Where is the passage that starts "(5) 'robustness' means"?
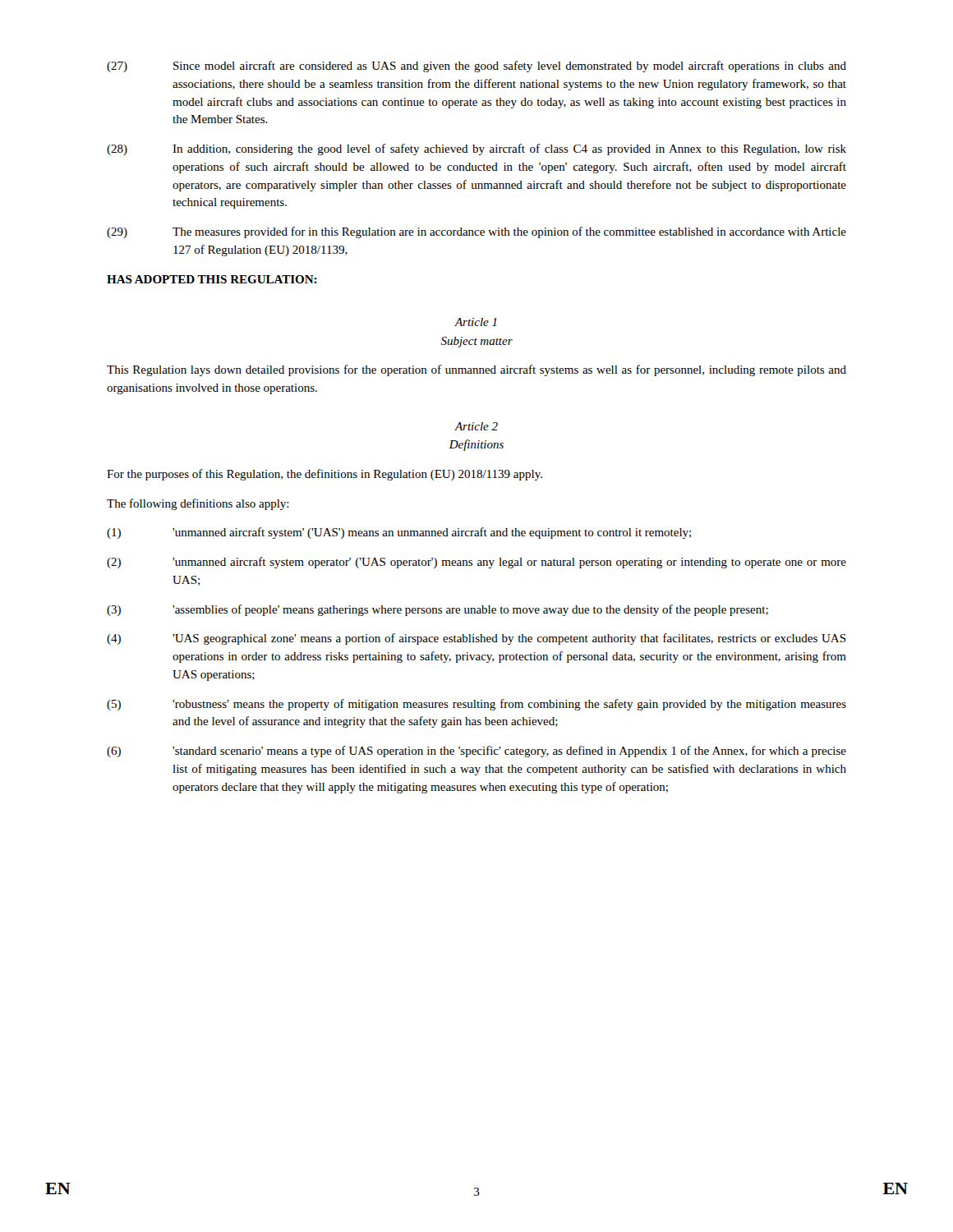The width and height of the screenshot is (953, 1232). pyautogui.click(x=476, y=713)
